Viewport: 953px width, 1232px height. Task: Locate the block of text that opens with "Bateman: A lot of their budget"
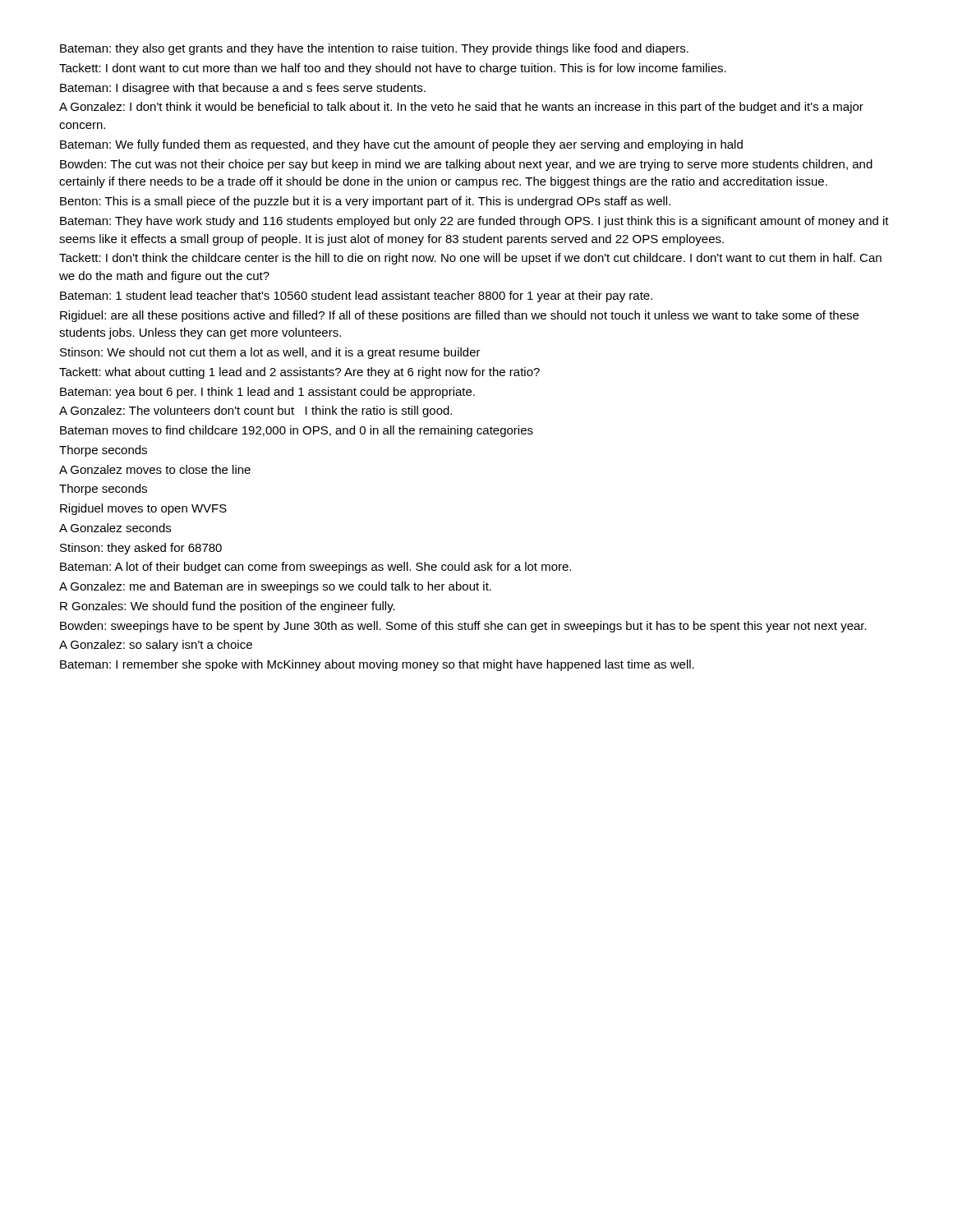476,567
